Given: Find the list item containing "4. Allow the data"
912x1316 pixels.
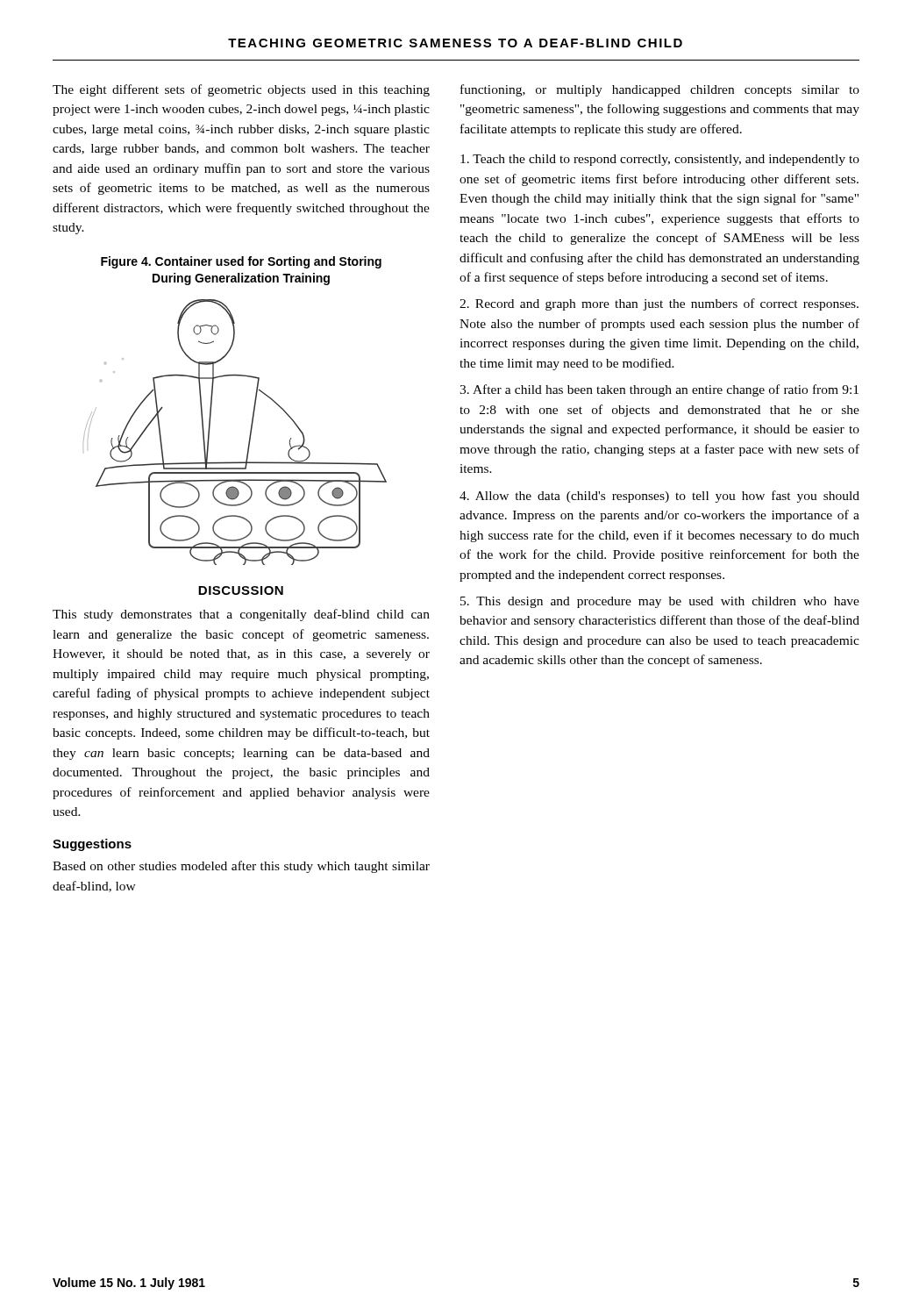Looking at the screenshot, I should 659,535.
